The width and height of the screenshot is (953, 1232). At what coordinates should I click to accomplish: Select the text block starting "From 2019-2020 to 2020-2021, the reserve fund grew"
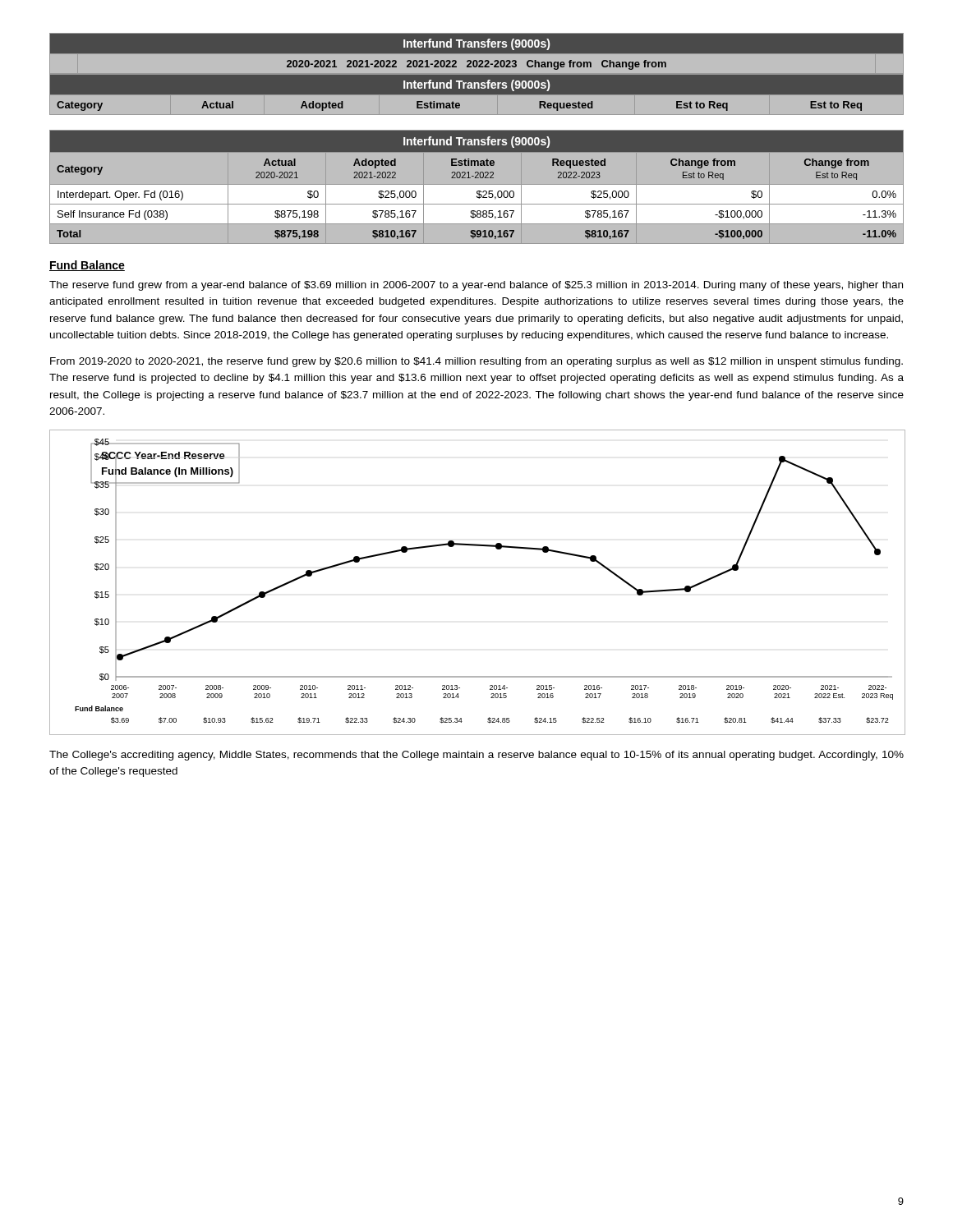click(476, 386)
